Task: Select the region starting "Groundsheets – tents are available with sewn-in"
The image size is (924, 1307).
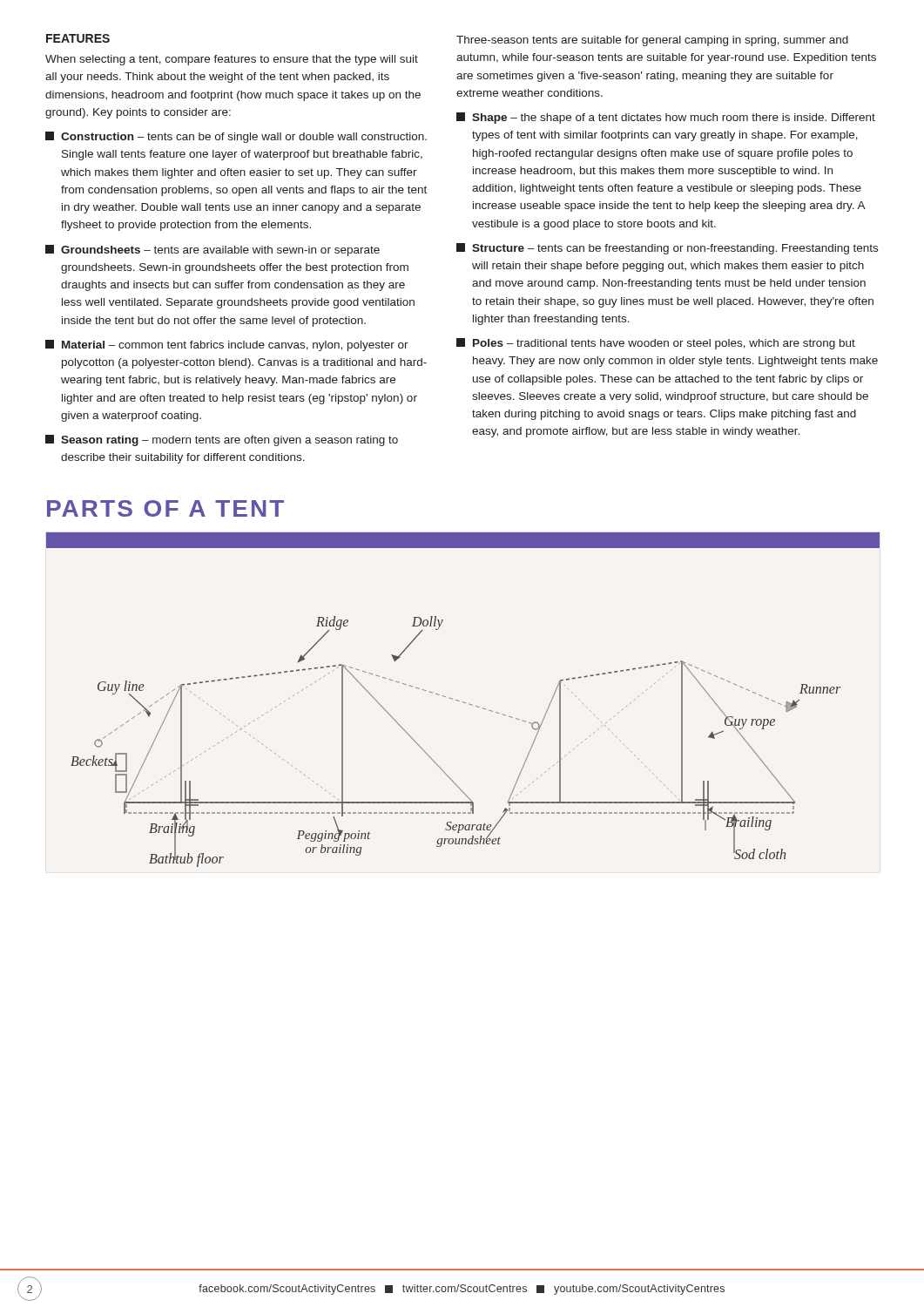Action: coord(237,285)
